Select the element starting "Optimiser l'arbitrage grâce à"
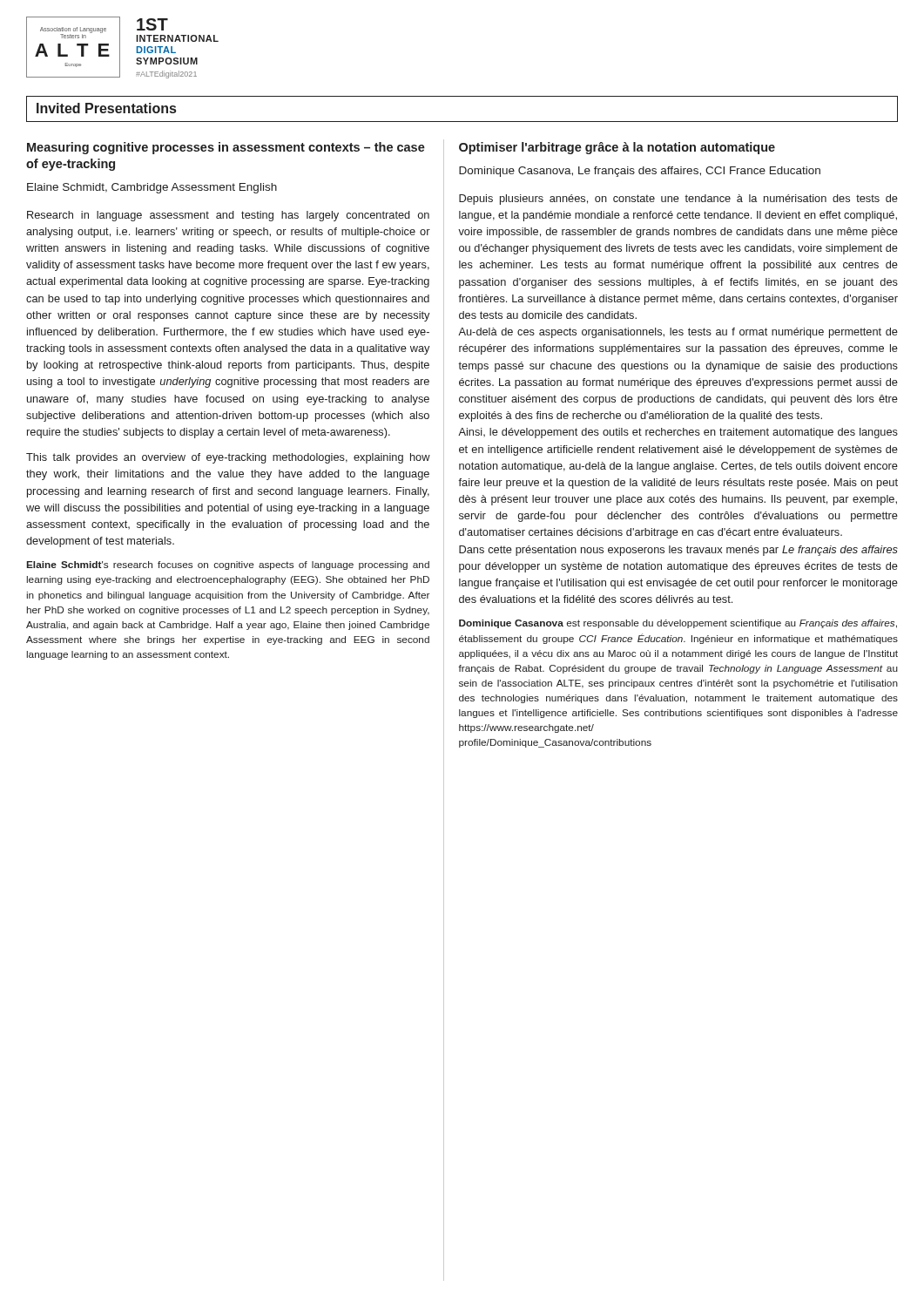The height and width of the screenshot is (1307, 924). pyautogui.click(x=617, y=147)
